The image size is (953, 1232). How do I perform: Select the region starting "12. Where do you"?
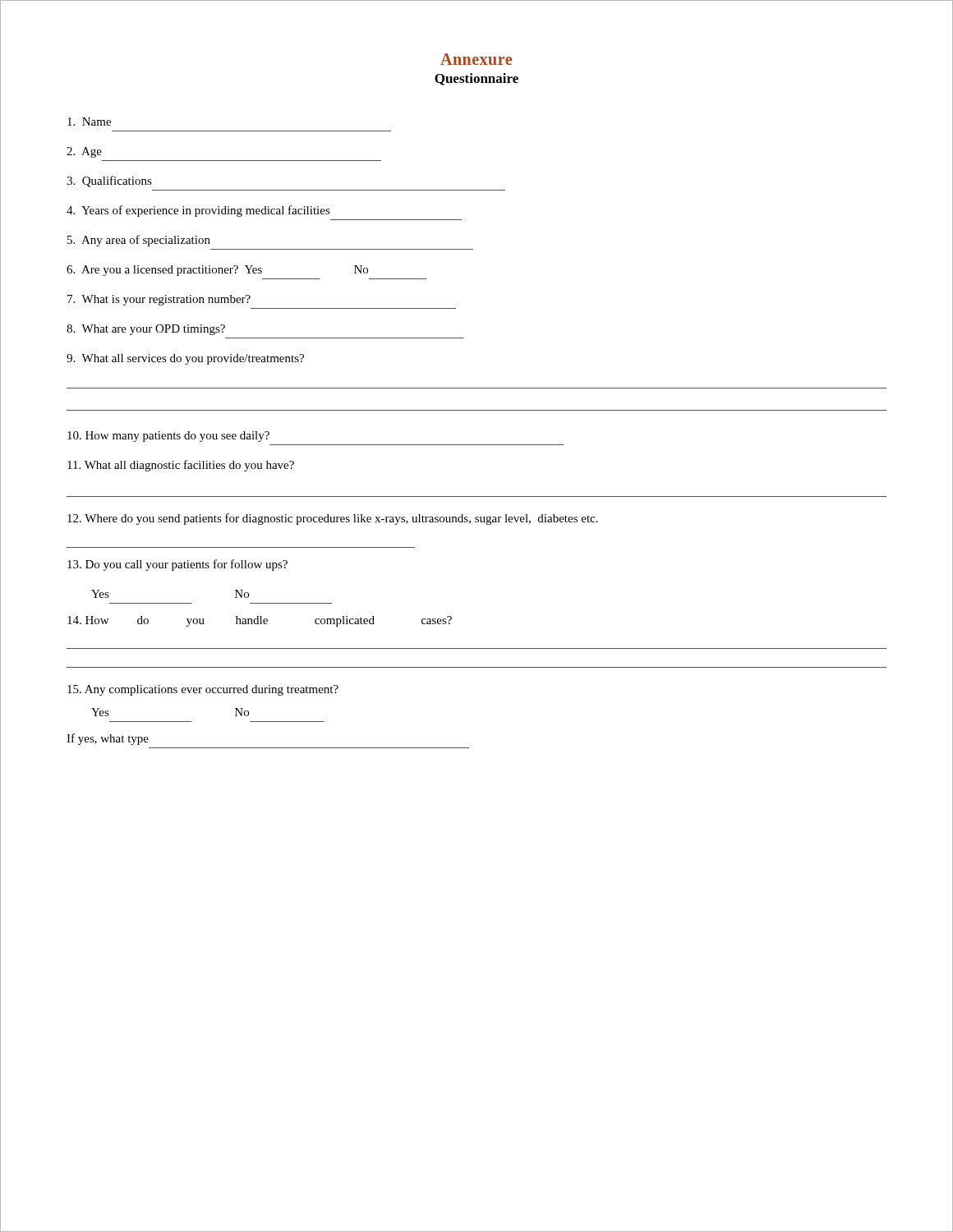333,530
